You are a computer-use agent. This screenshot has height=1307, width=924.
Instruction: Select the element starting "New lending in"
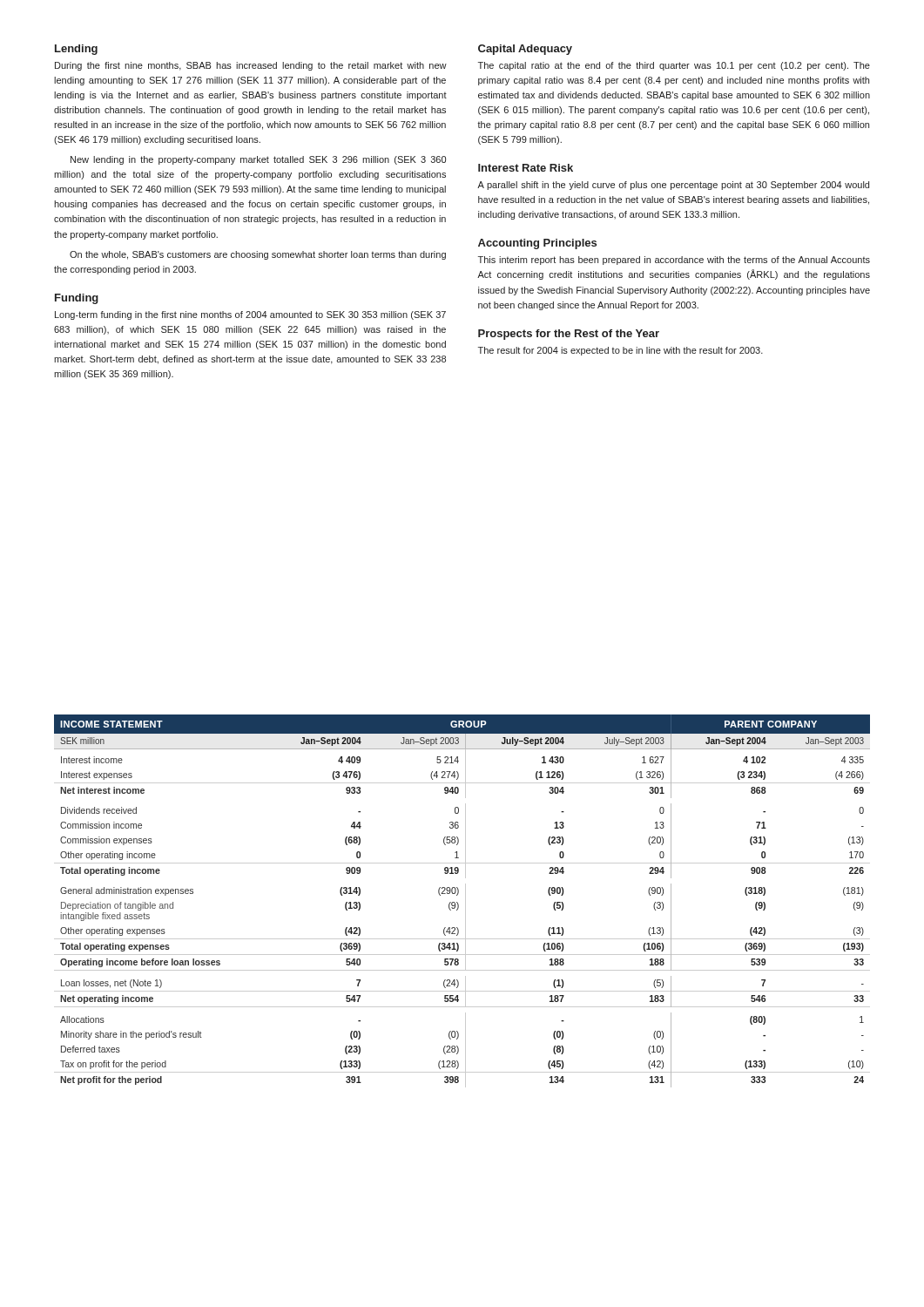pyautogui.click(x=250, y=197)
